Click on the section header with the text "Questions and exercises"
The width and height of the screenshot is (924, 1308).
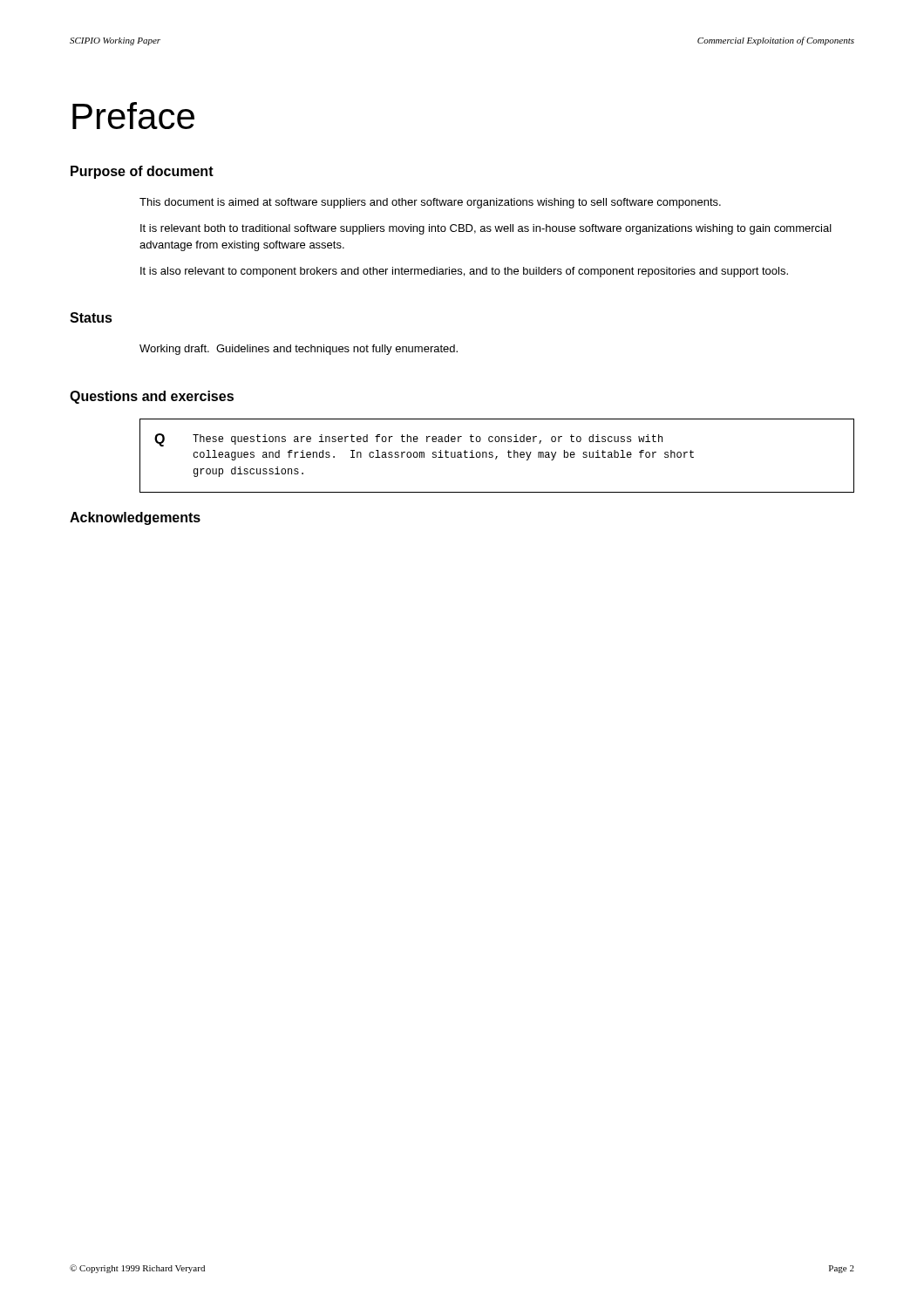(x=152, y=396)
